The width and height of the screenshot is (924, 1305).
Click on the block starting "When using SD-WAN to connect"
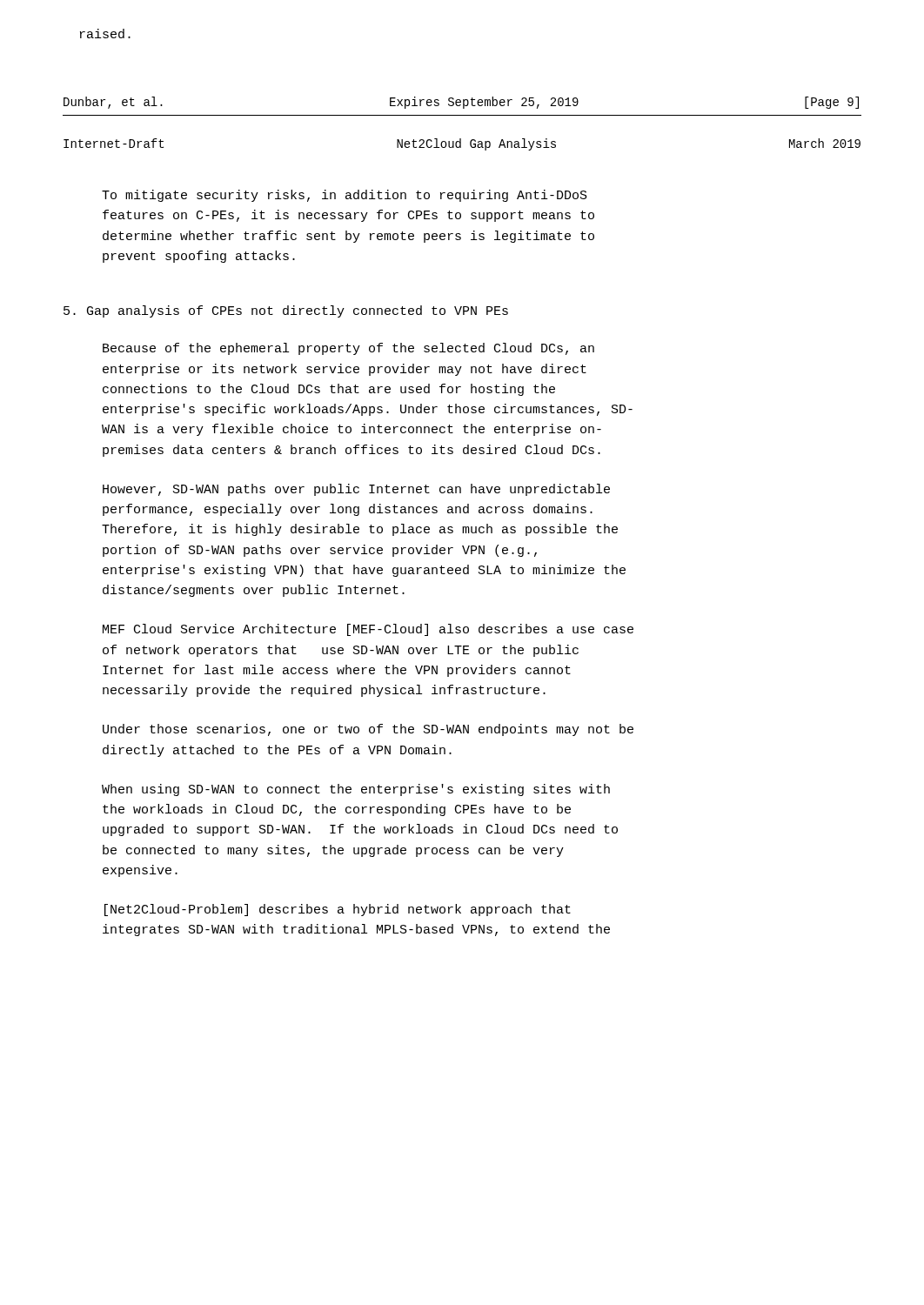(x=360, y=831)
